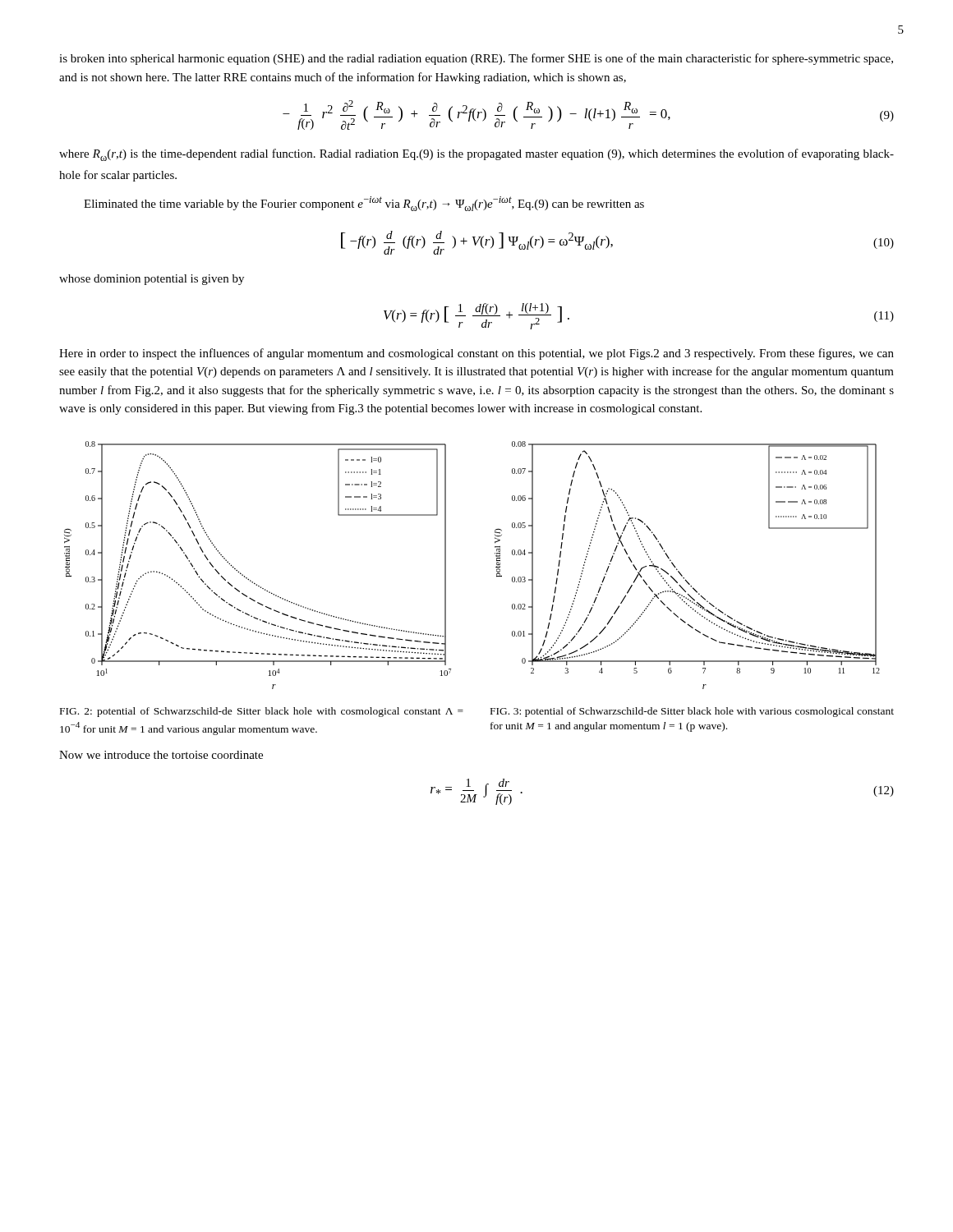Find the text block containing "Here in order"
953x1232 pixels.
[476, 381]
